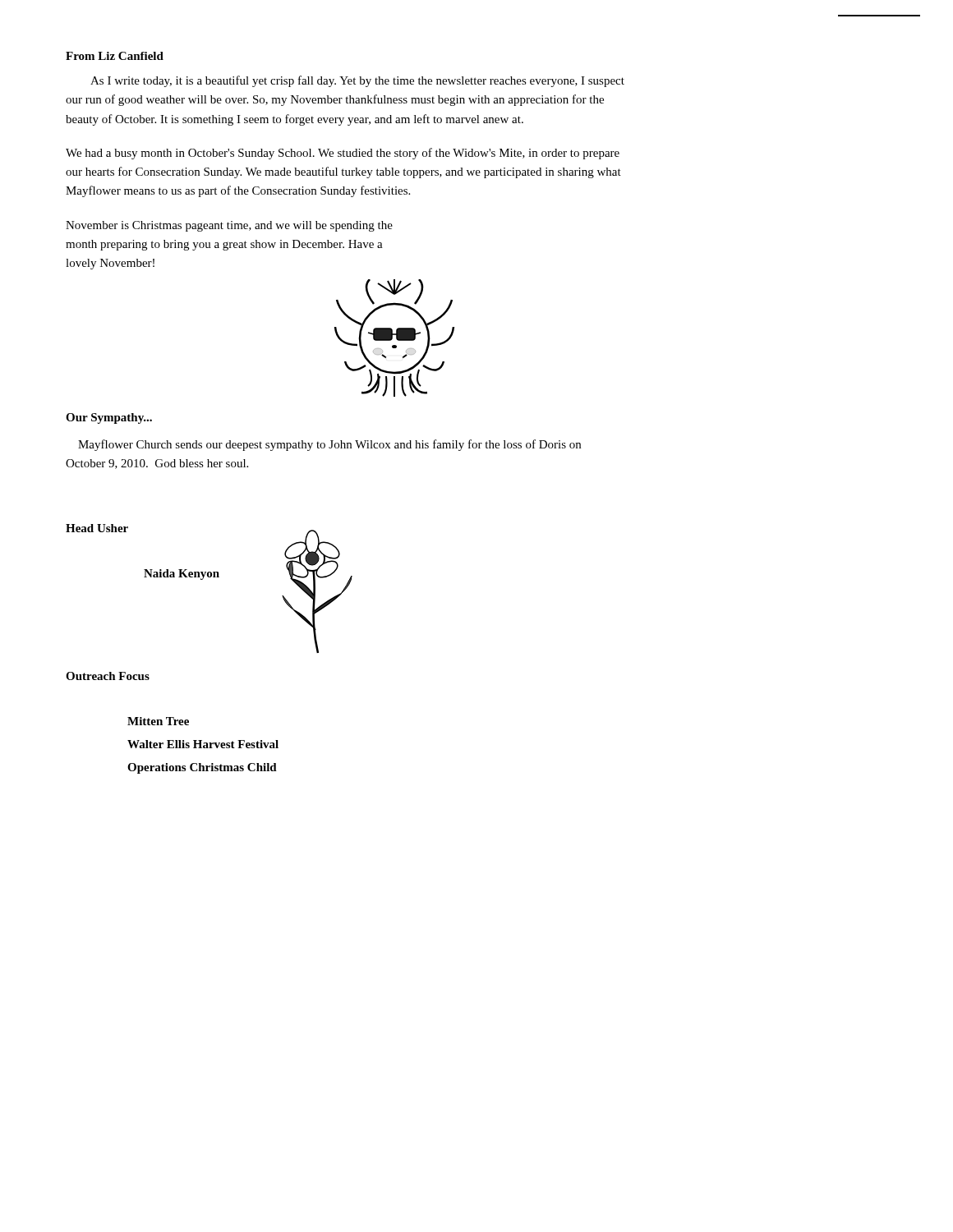Click on the element starting "Naida Kenyon"

point(182,573)
